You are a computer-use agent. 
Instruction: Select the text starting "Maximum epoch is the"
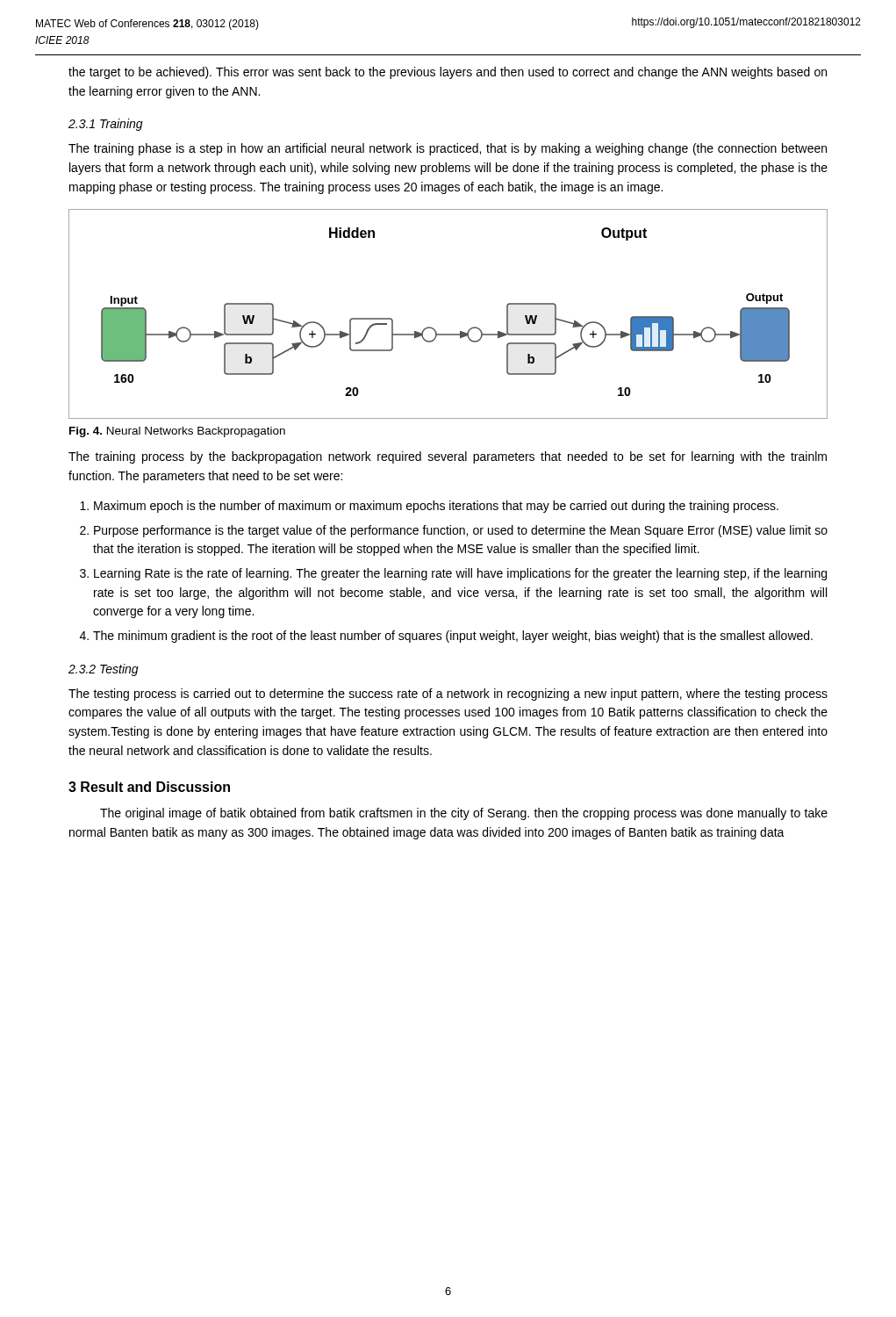tap(436, 506)
